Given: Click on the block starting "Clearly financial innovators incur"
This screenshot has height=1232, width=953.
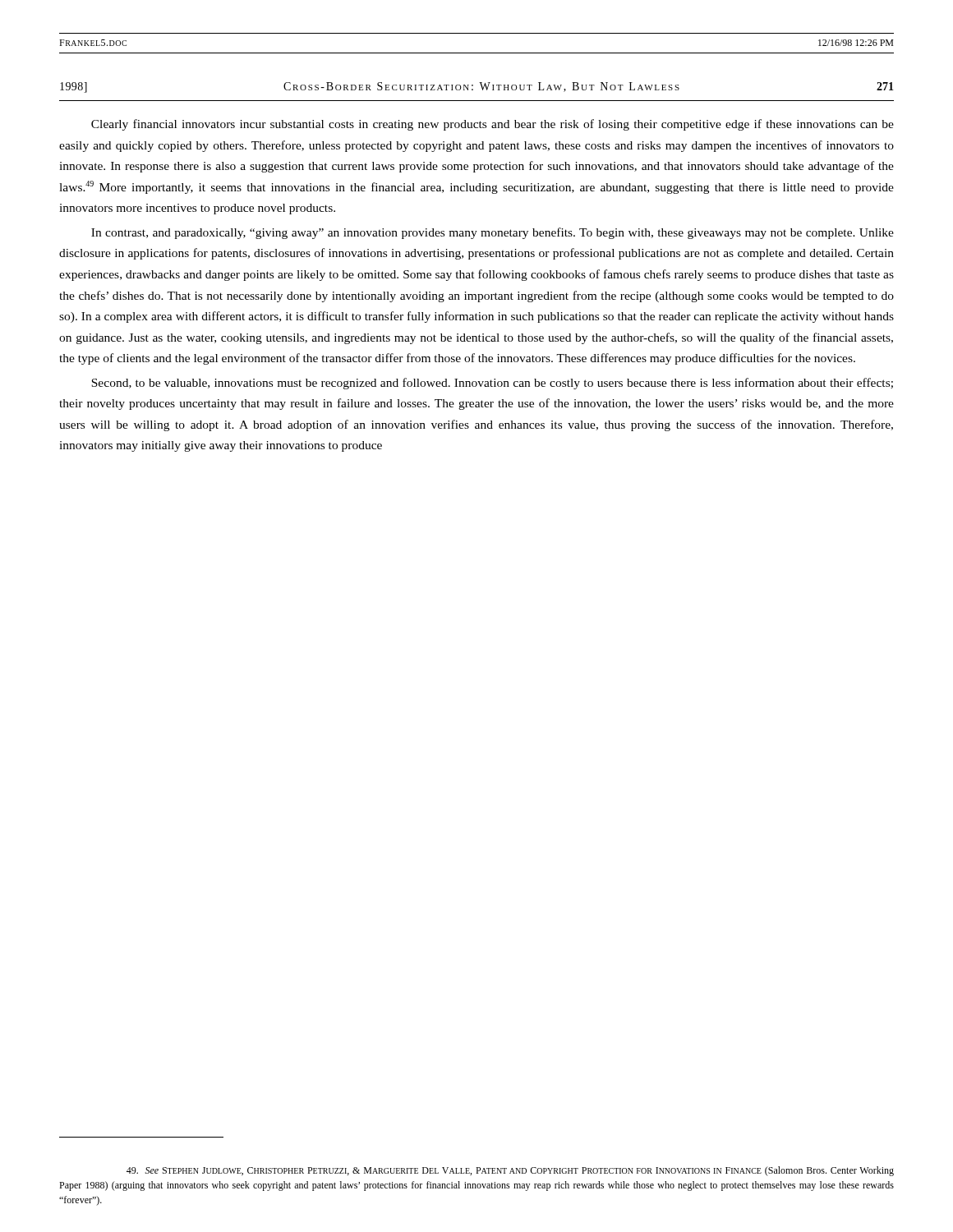Looking at the screenshot, I should pos(476,166).
